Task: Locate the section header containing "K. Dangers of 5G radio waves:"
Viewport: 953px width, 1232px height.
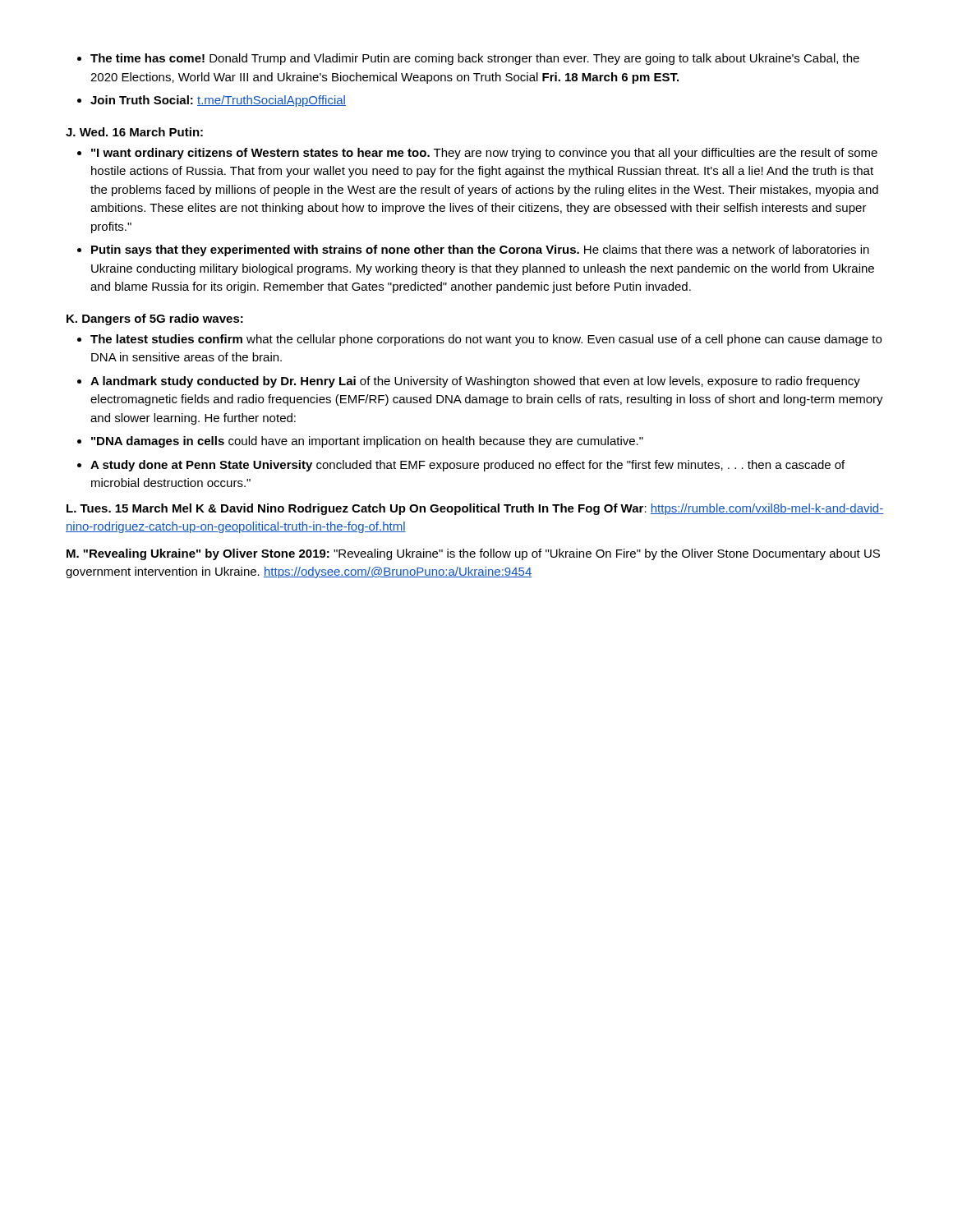Action: pos(155,318)
